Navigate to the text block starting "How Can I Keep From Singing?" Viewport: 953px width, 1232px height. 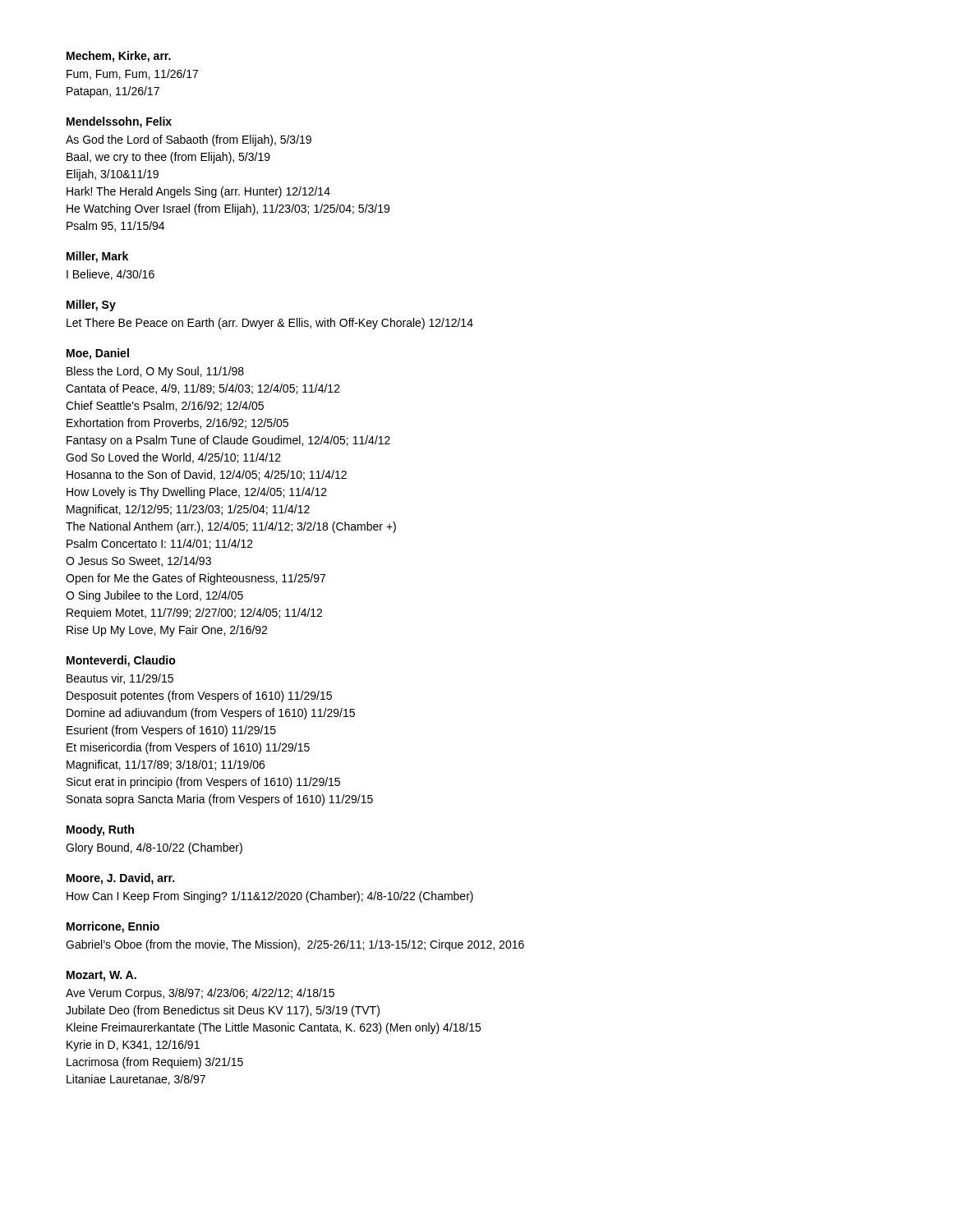point(476,897)
